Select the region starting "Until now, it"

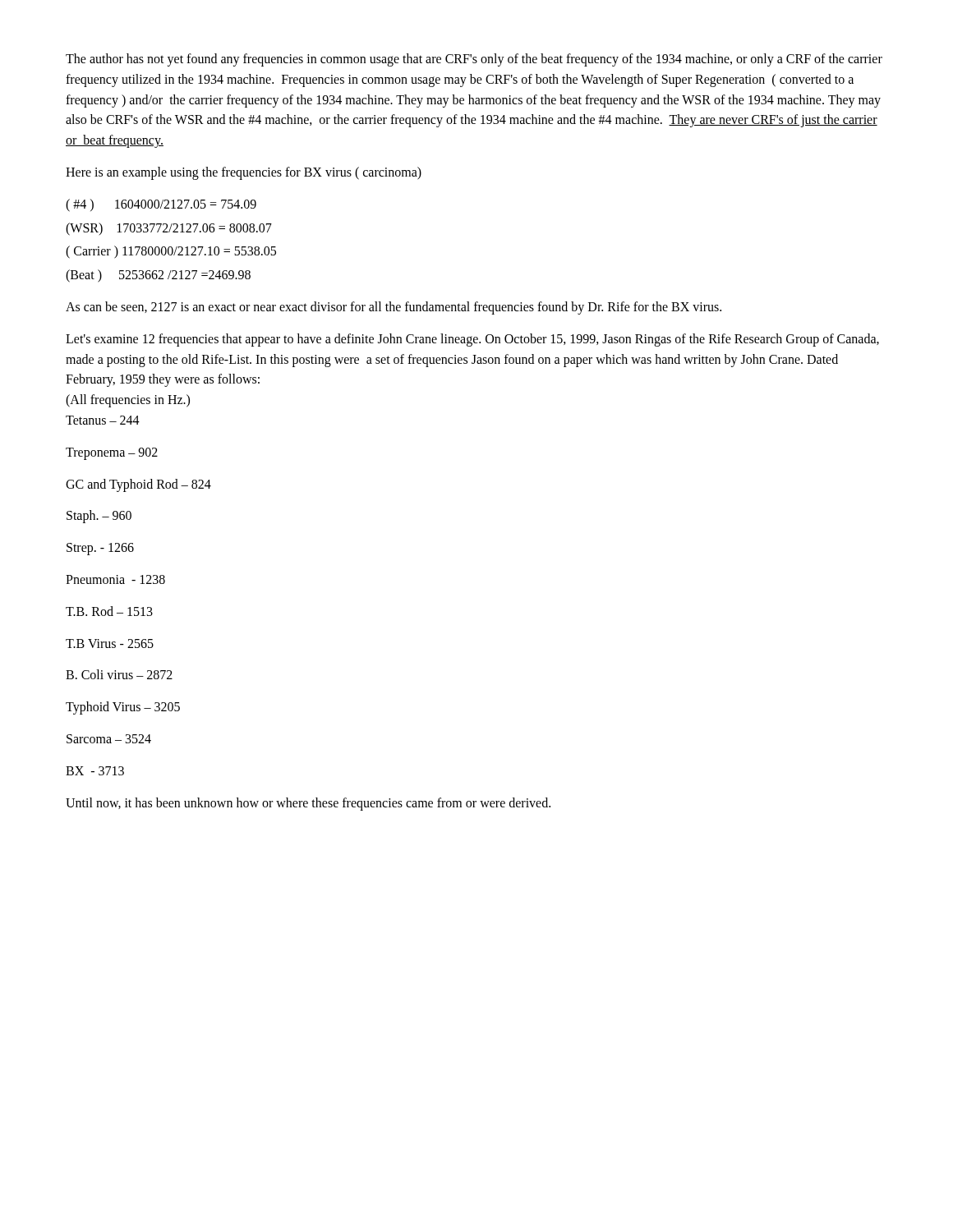point(309,802)
